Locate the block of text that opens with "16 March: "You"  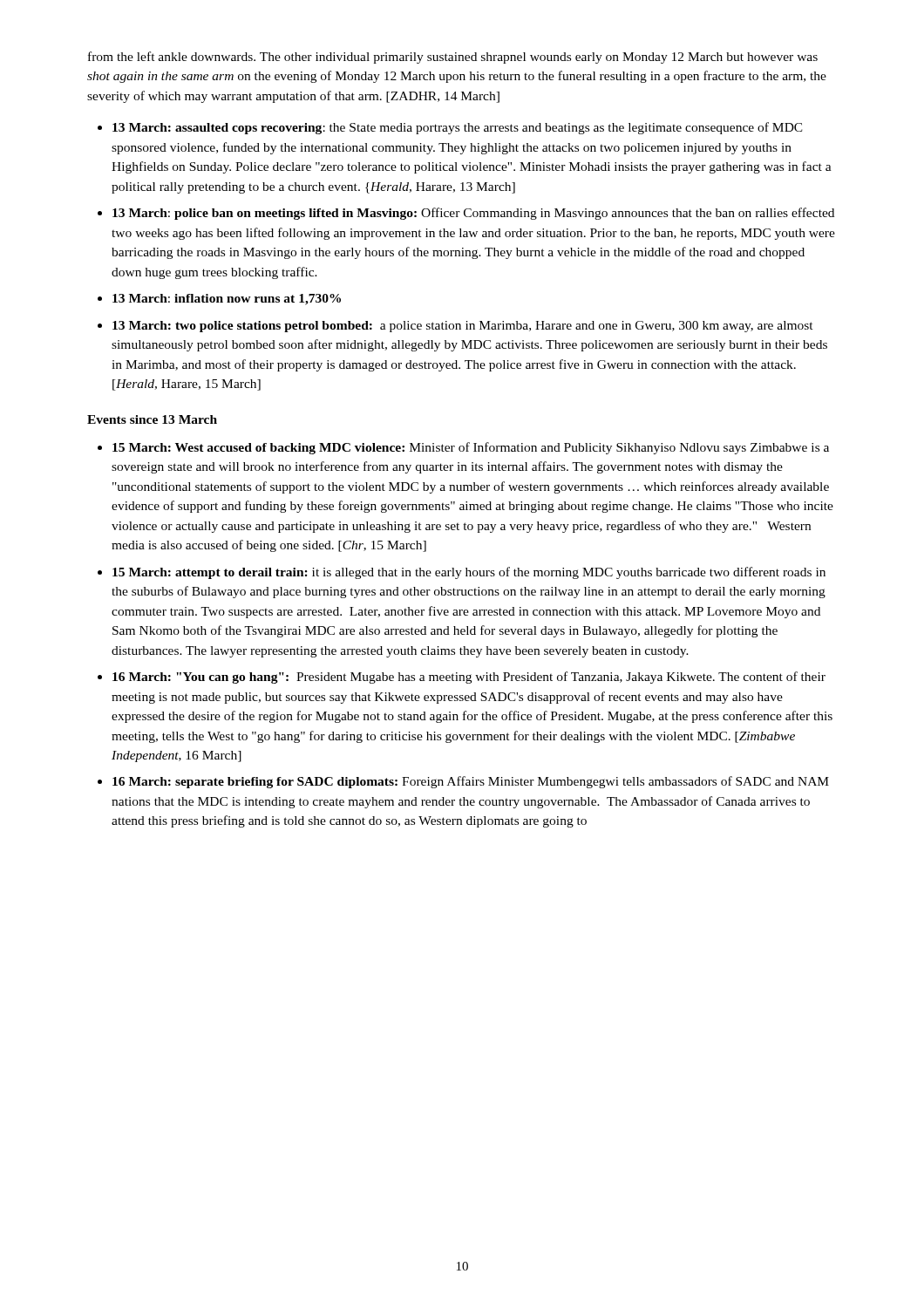click(x=472, y=716)
